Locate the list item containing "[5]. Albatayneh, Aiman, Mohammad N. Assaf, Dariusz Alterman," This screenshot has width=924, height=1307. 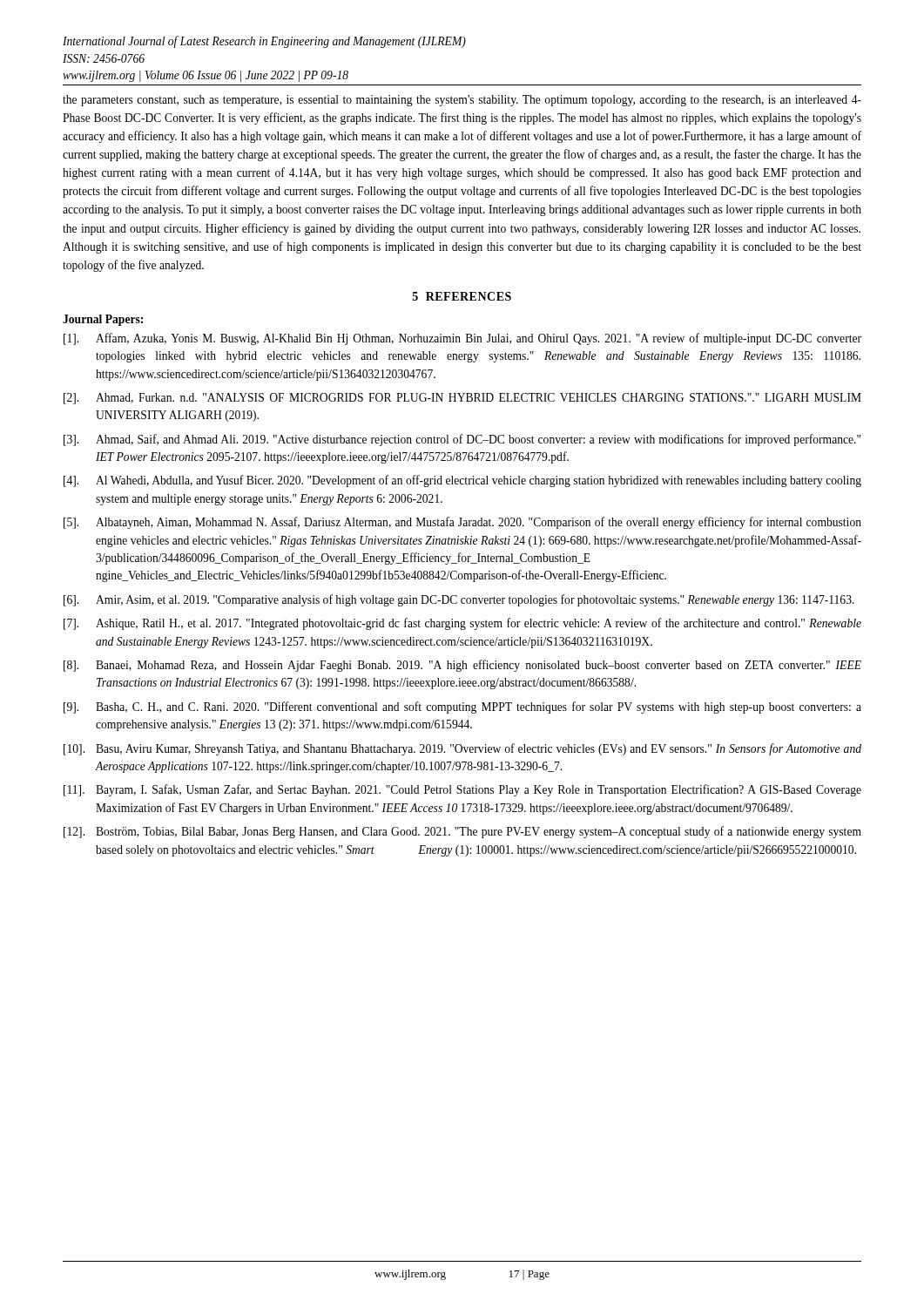[x=462, y=550]
